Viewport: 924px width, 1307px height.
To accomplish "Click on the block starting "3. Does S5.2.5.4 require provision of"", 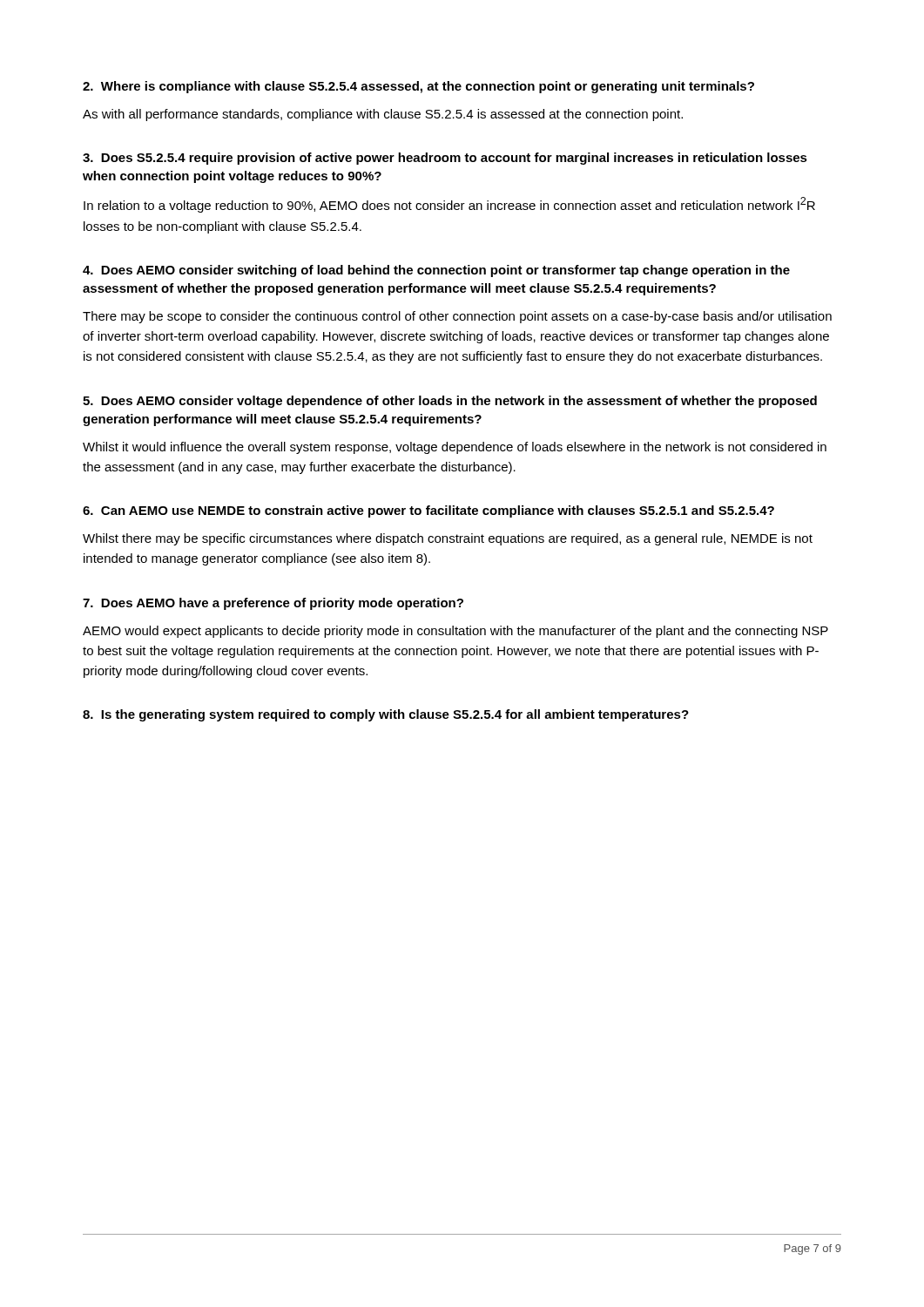I will pyautogui.click(x=445, y=167).
